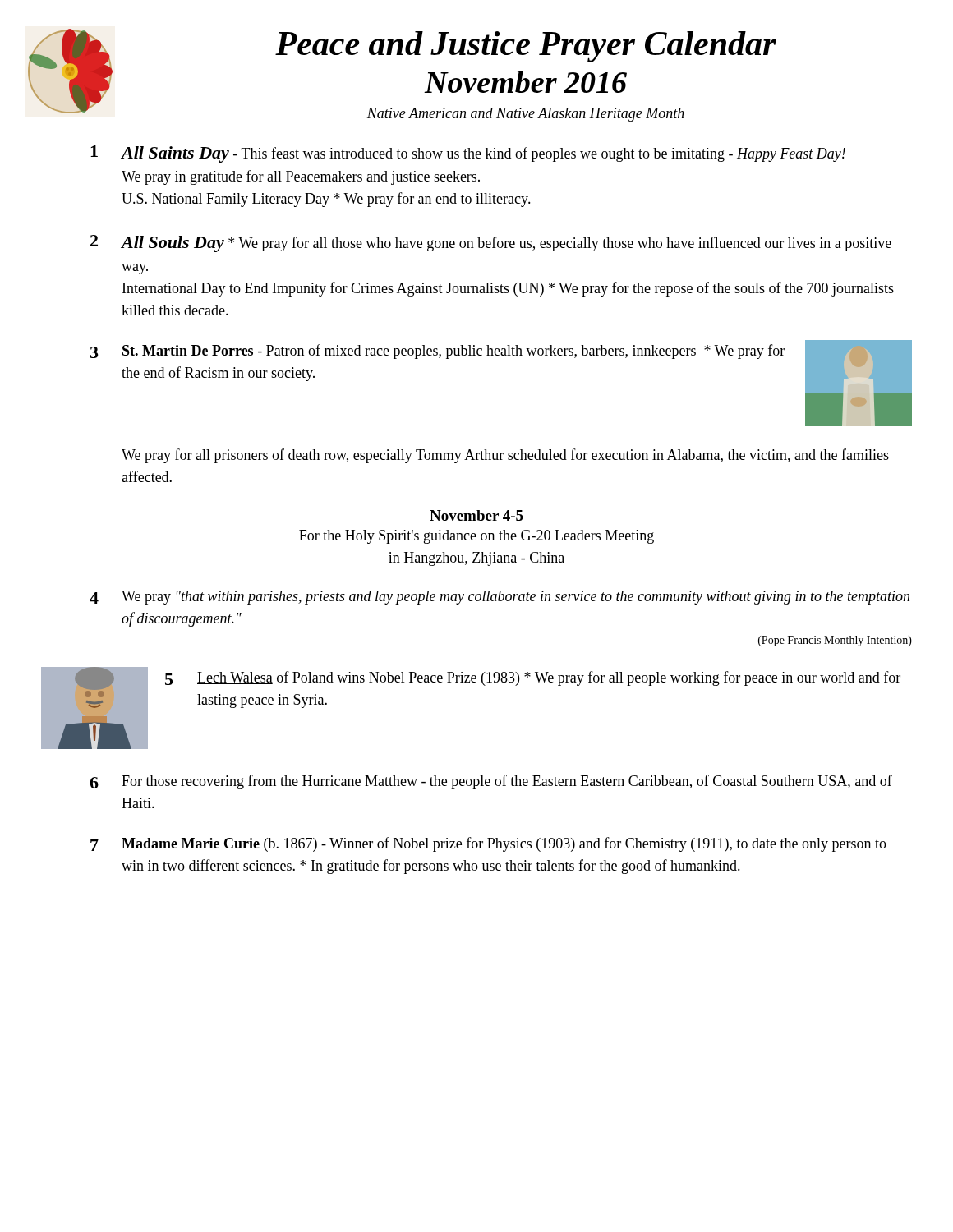Select the list item that says "4 We pray"
Screen dimensions: 1232x953
coord(500,598)
